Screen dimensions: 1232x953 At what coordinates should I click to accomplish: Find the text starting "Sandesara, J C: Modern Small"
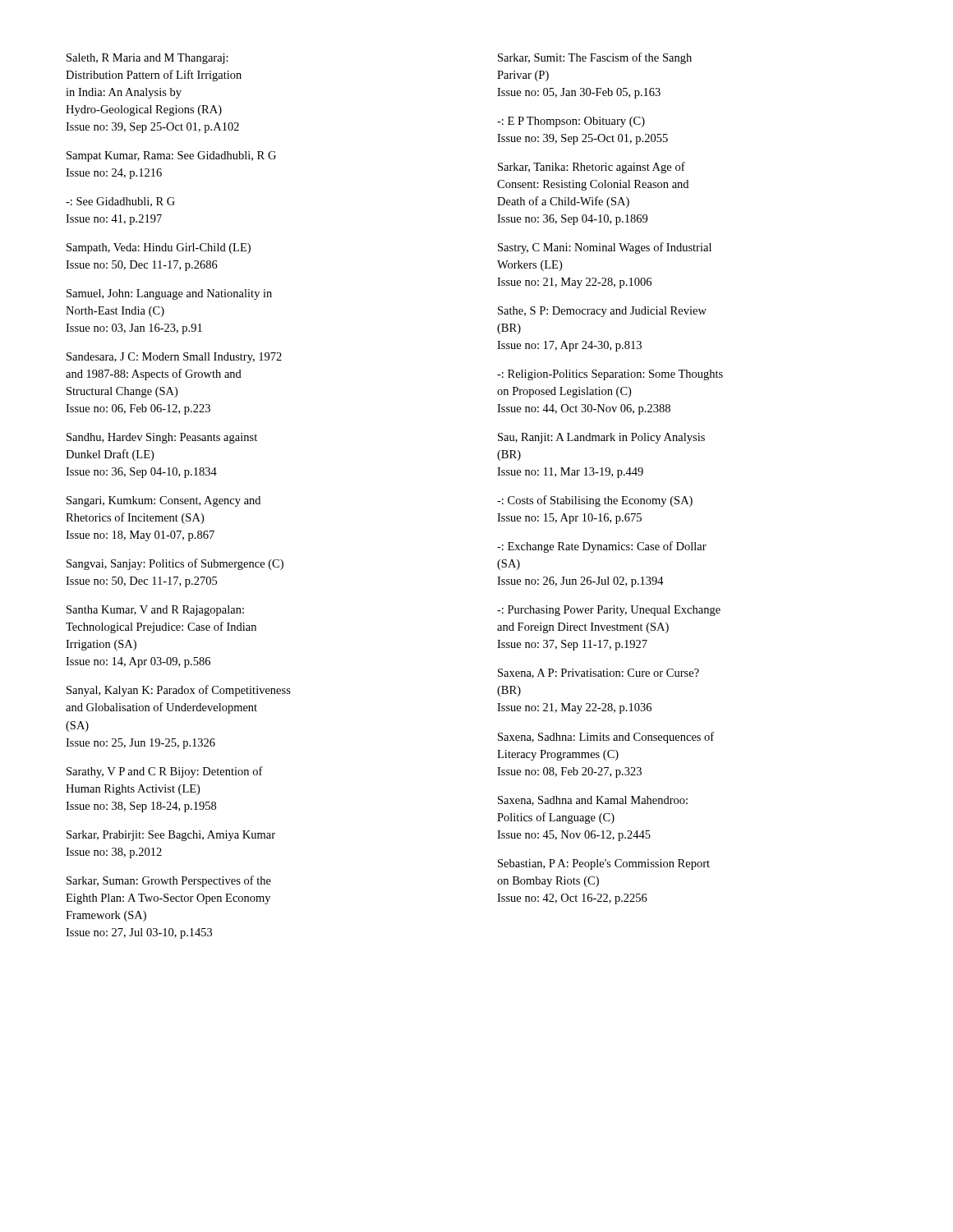pyautogui.click(x=174, y=358)
